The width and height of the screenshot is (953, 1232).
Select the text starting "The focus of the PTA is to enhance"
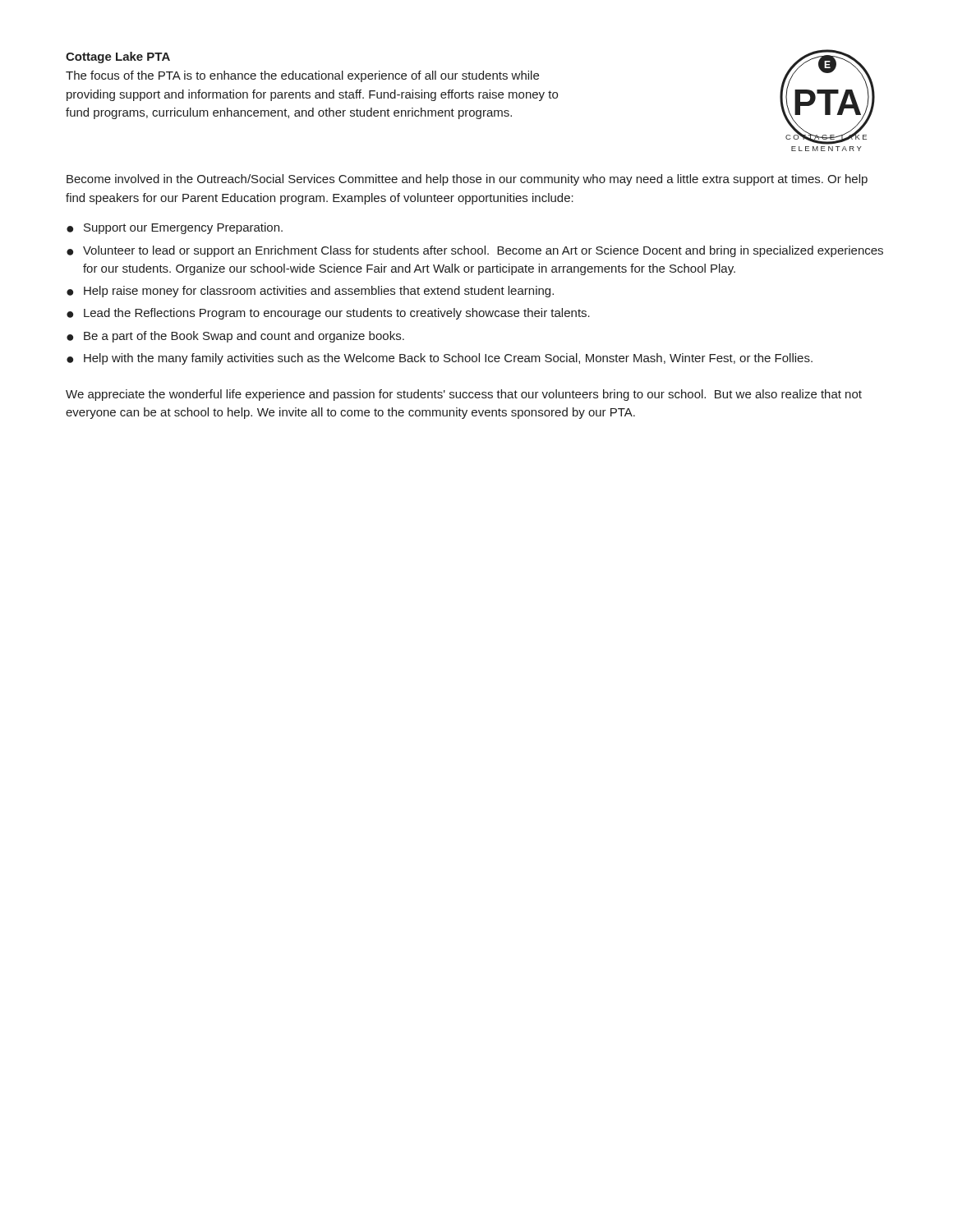(312, 94)
